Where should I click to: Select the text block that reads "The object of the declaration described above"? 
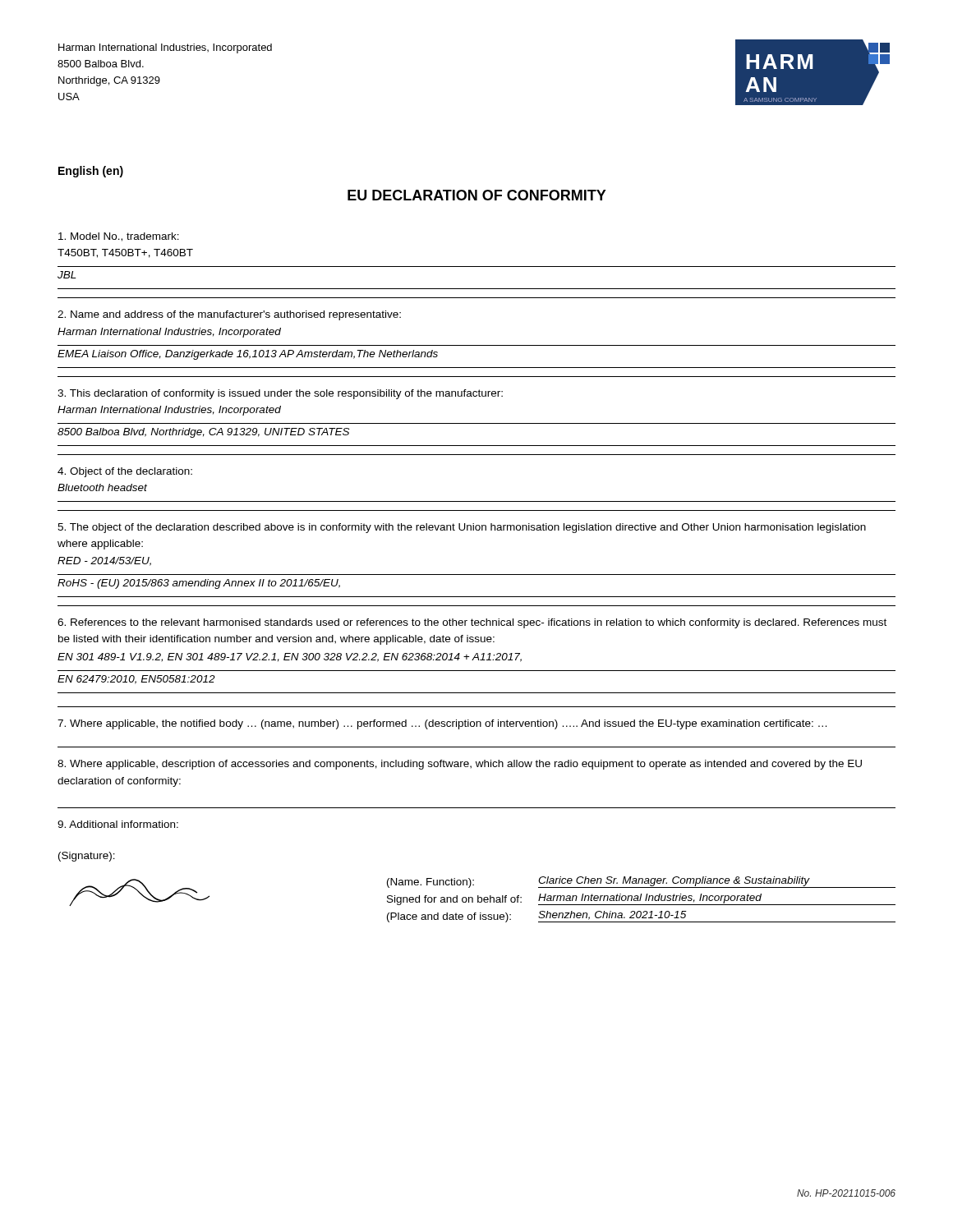462,528
